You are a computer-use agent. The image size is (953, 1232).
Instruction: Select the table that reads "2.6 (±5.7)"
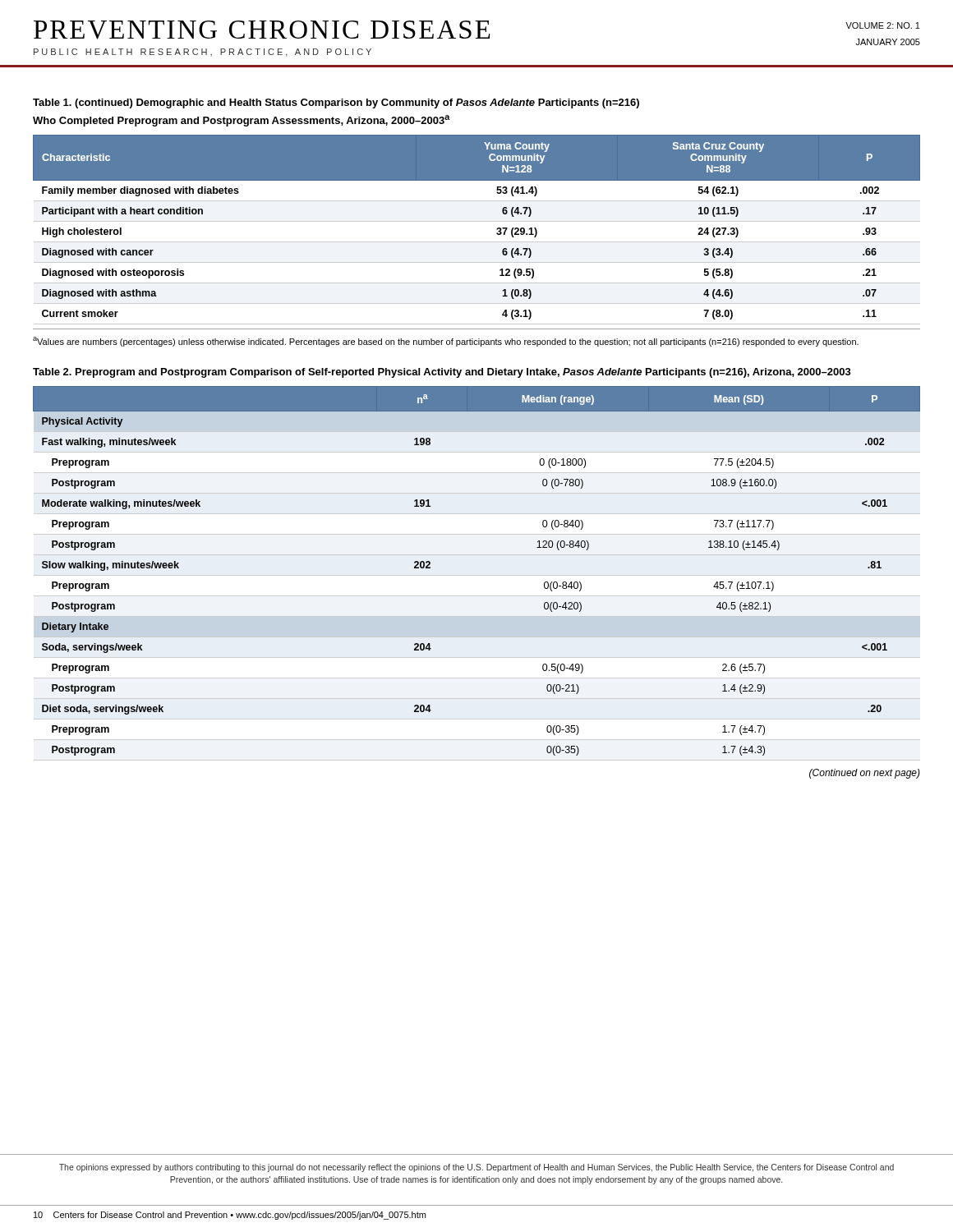[476, 574]
